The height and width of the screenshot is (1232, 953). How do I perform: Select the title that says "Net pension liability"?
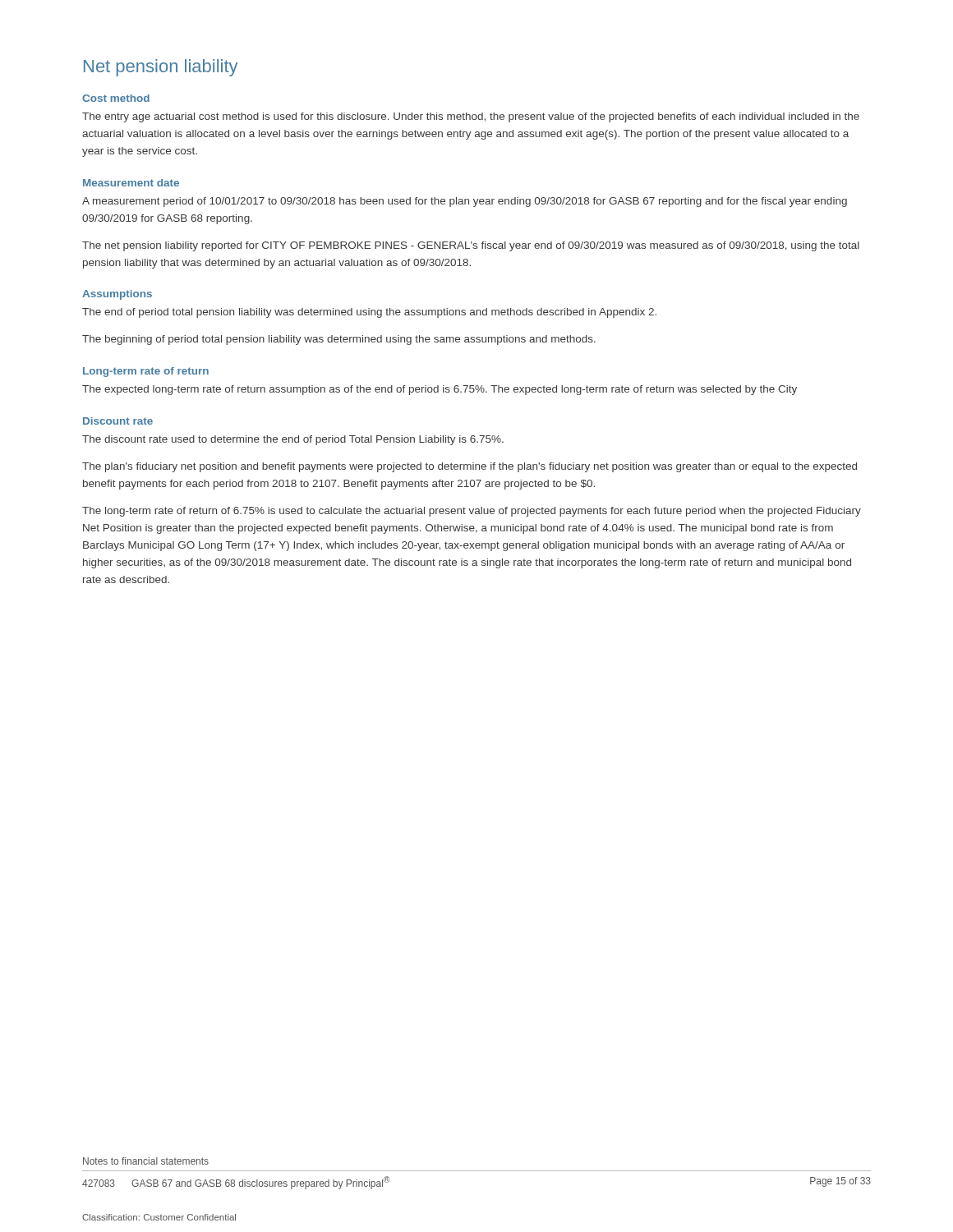(161, 68)
